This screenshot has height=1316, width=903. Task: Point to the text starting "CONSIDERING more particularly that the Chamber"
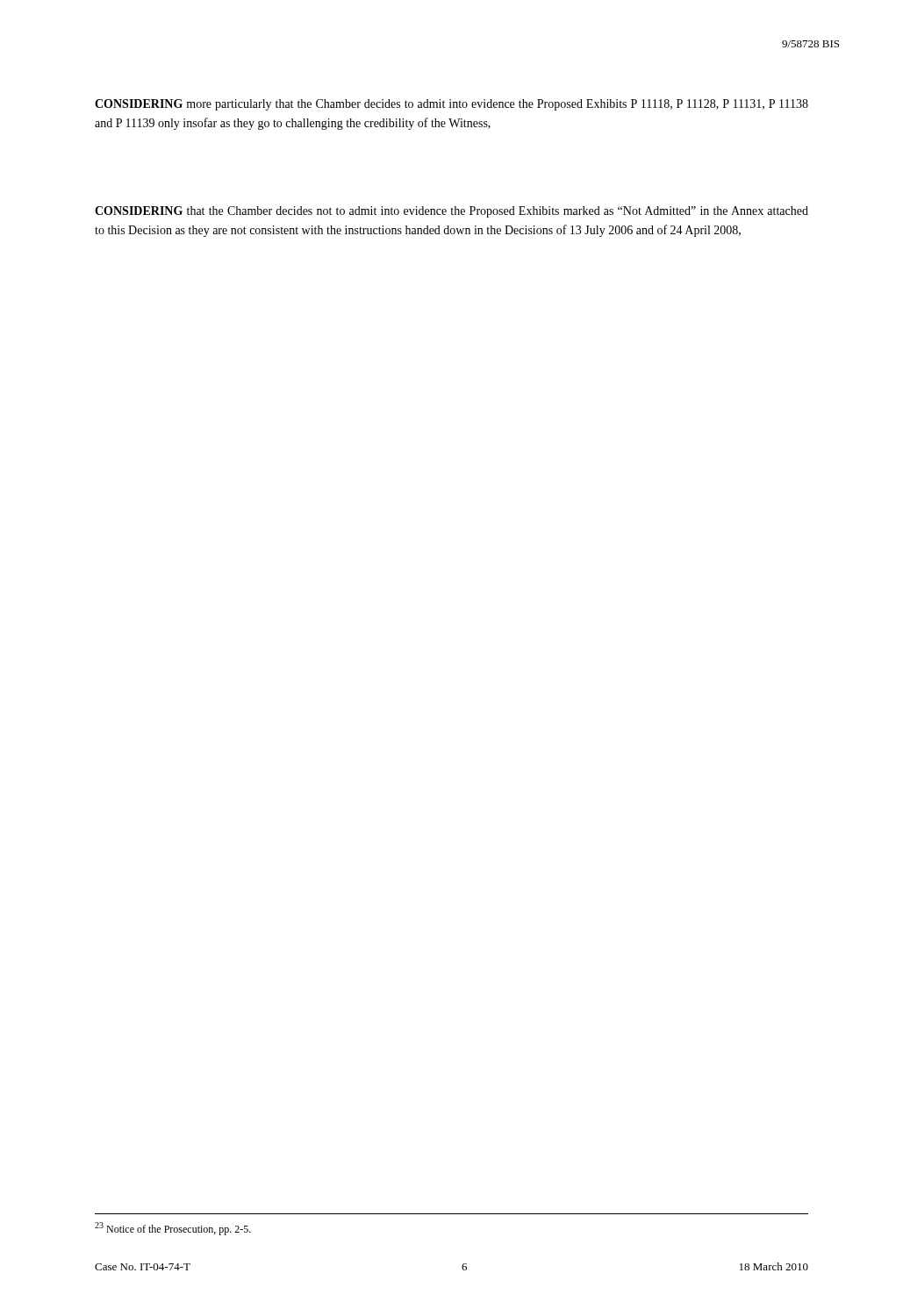click(x=452, y=114)
